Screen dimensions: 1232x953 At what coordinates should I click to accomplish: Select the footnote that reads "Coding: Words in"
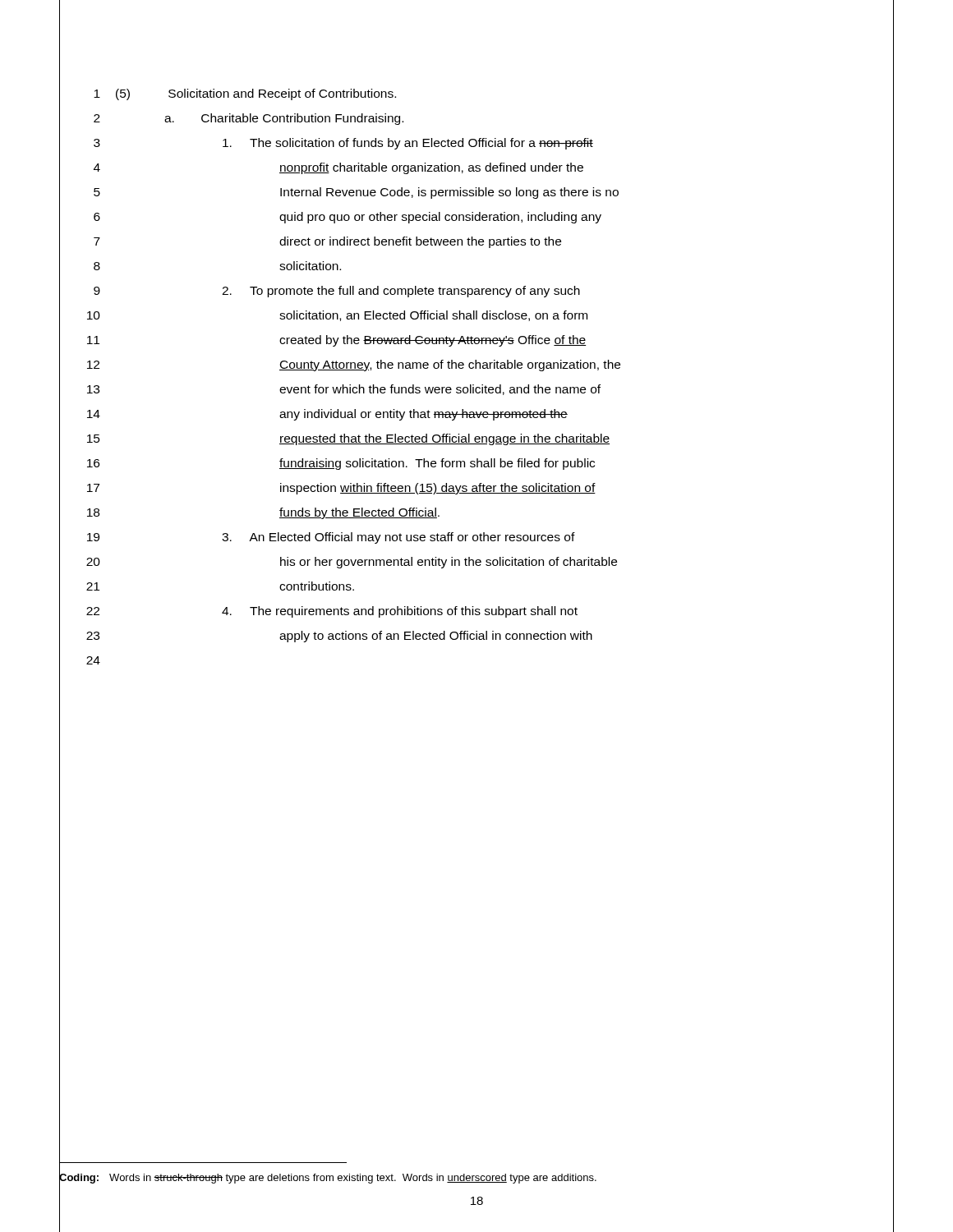476,1173
